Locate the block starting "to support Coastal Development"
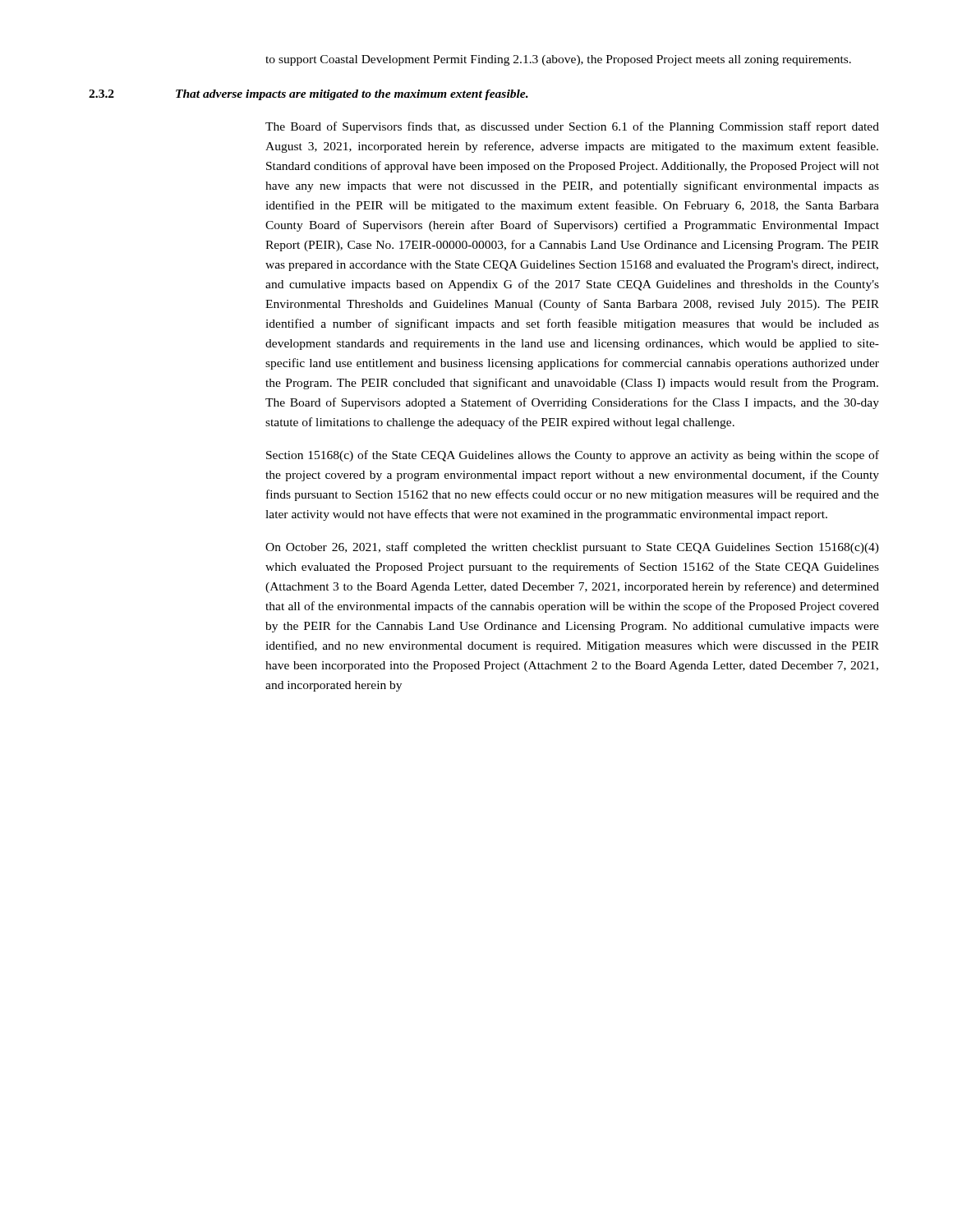The image size is (953, 1232). point(559,59)
